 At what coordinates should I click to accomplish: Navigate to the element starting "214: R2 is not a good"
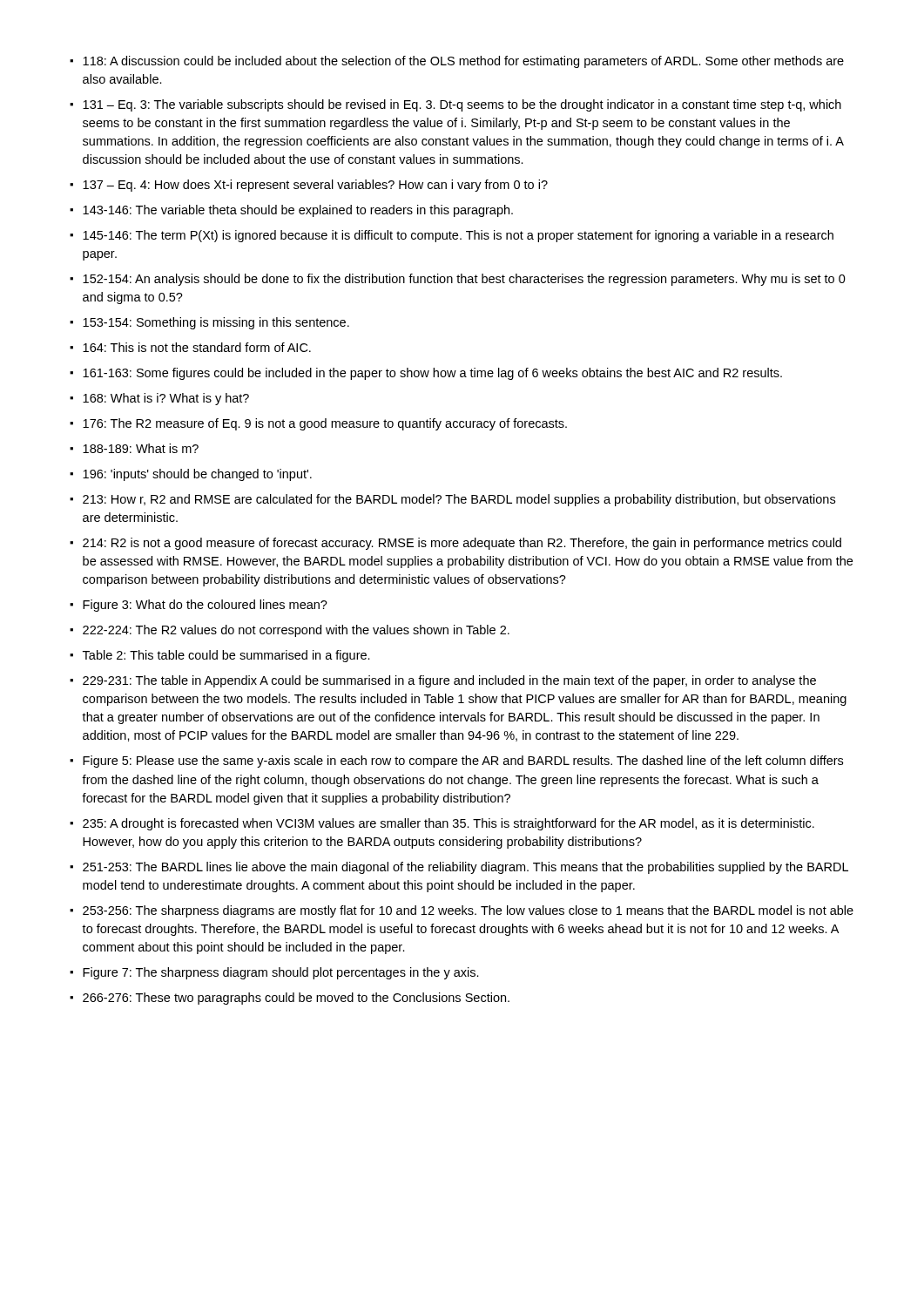tap(468, 562)
